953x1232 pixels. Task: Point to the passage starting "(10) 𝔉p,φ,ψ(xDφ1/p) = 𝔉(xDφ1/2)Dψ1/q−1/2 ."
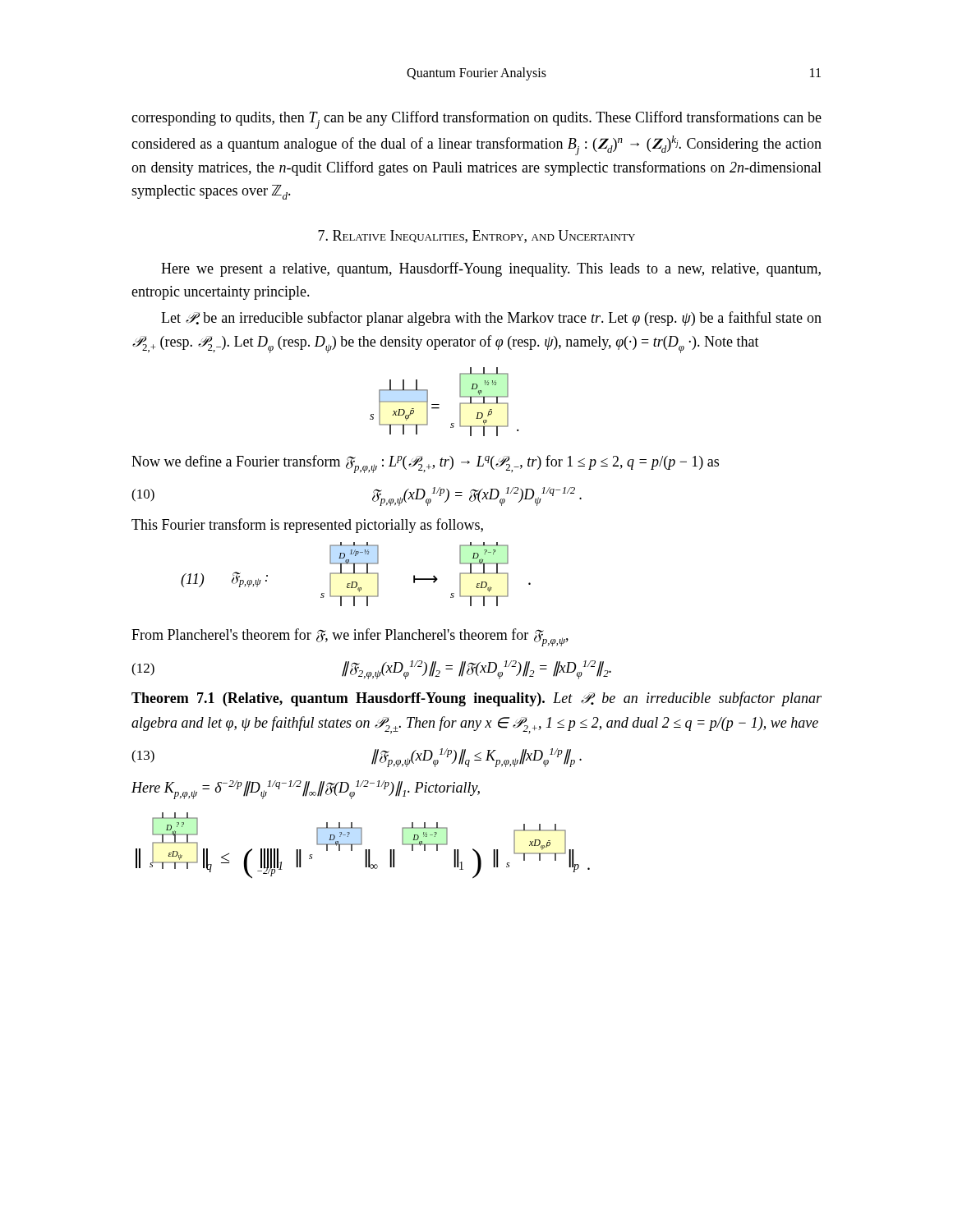pyautogui.click(x=476, y=495)
